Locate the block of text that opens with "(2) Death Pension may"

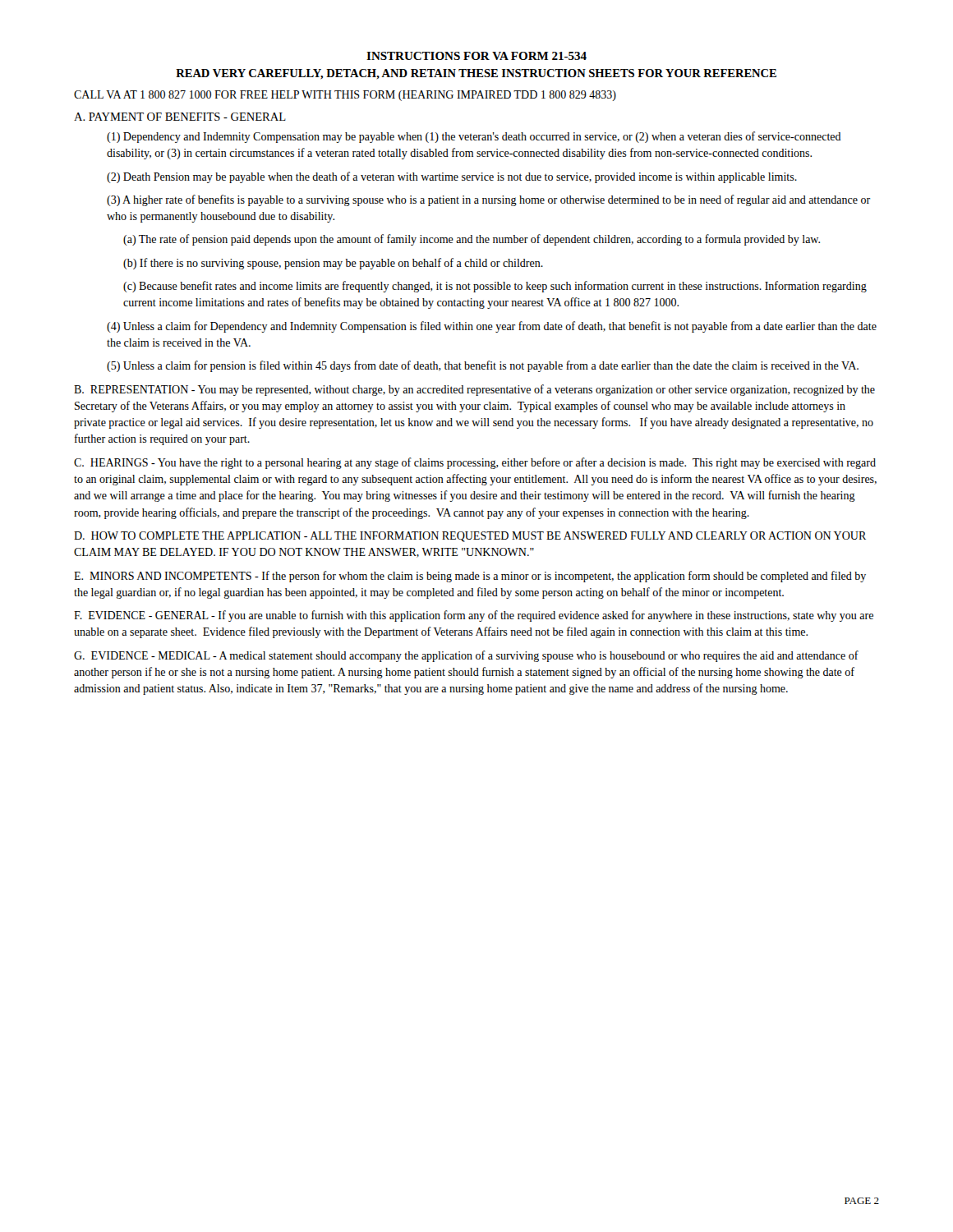(452, 177)
